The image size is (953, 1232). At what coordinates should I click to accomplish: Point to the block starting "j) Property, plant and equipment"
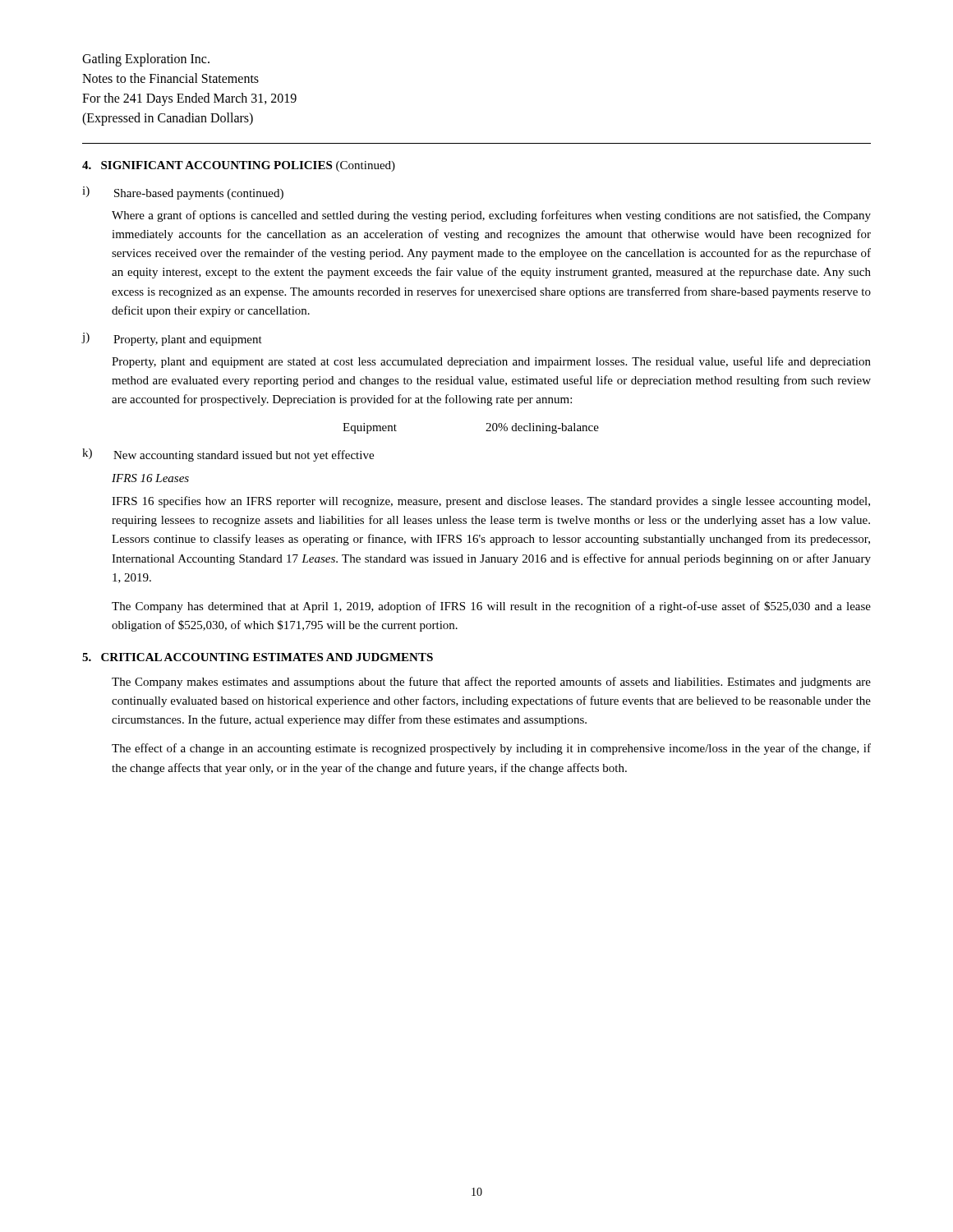click(x=172, y=339)
